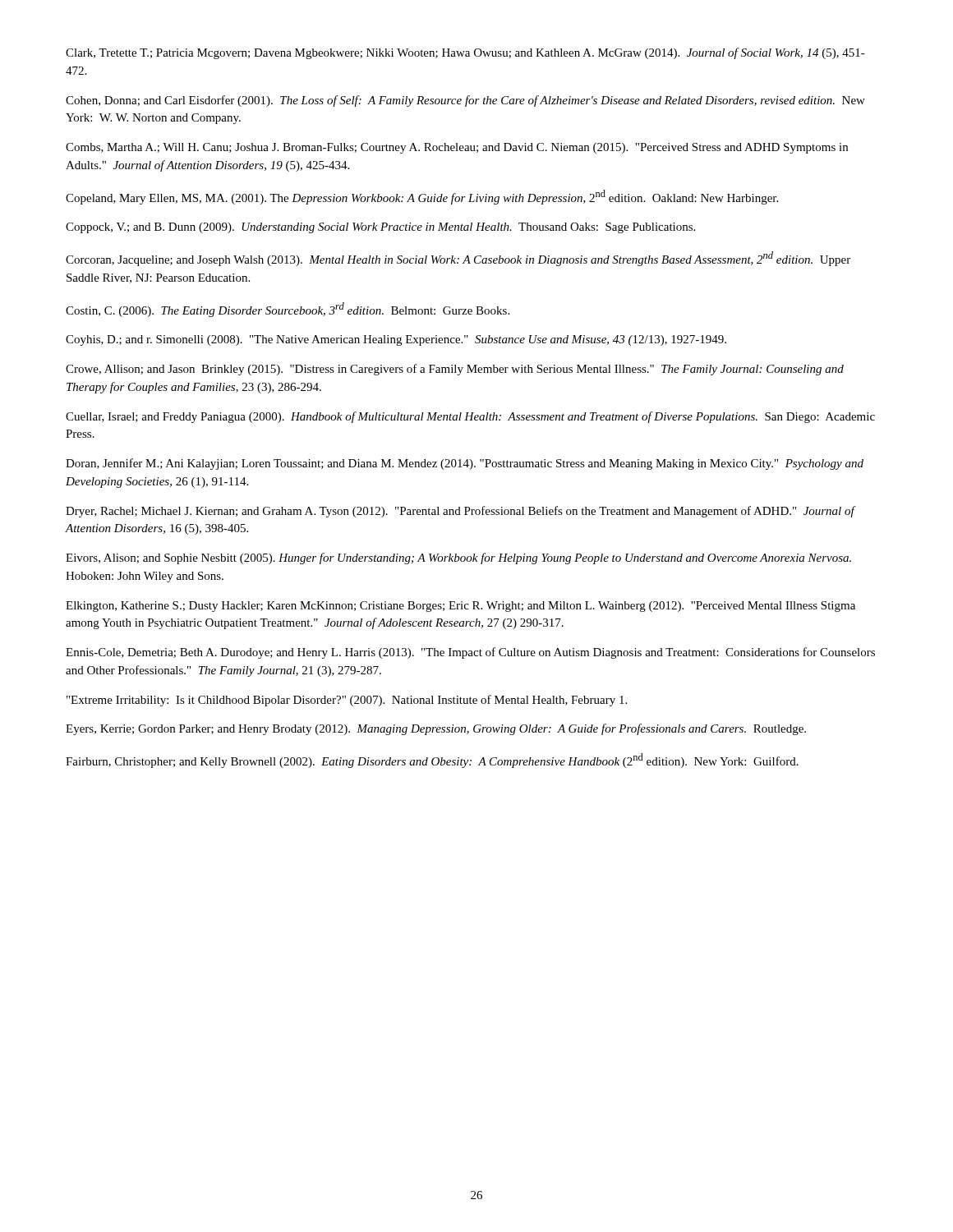Locate the list item containing "Fairburn, Christopher; and"
The height and width of the screenshot is (1232, 953).
click(x=432, y=760)
